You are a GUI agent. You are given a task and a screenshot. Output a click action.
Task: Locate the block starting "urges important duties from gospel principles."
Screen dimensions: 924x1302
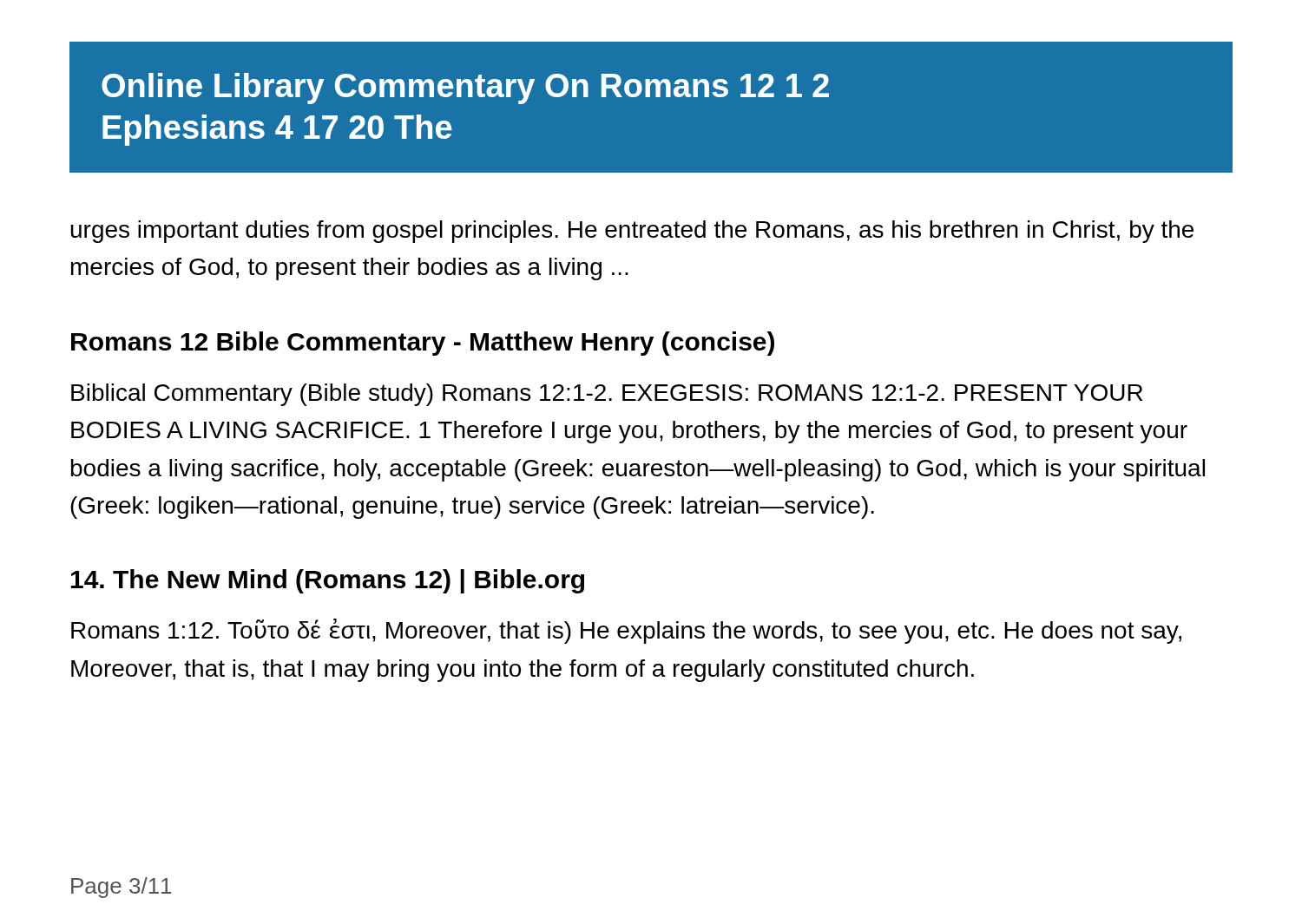(x=632, y=248)
